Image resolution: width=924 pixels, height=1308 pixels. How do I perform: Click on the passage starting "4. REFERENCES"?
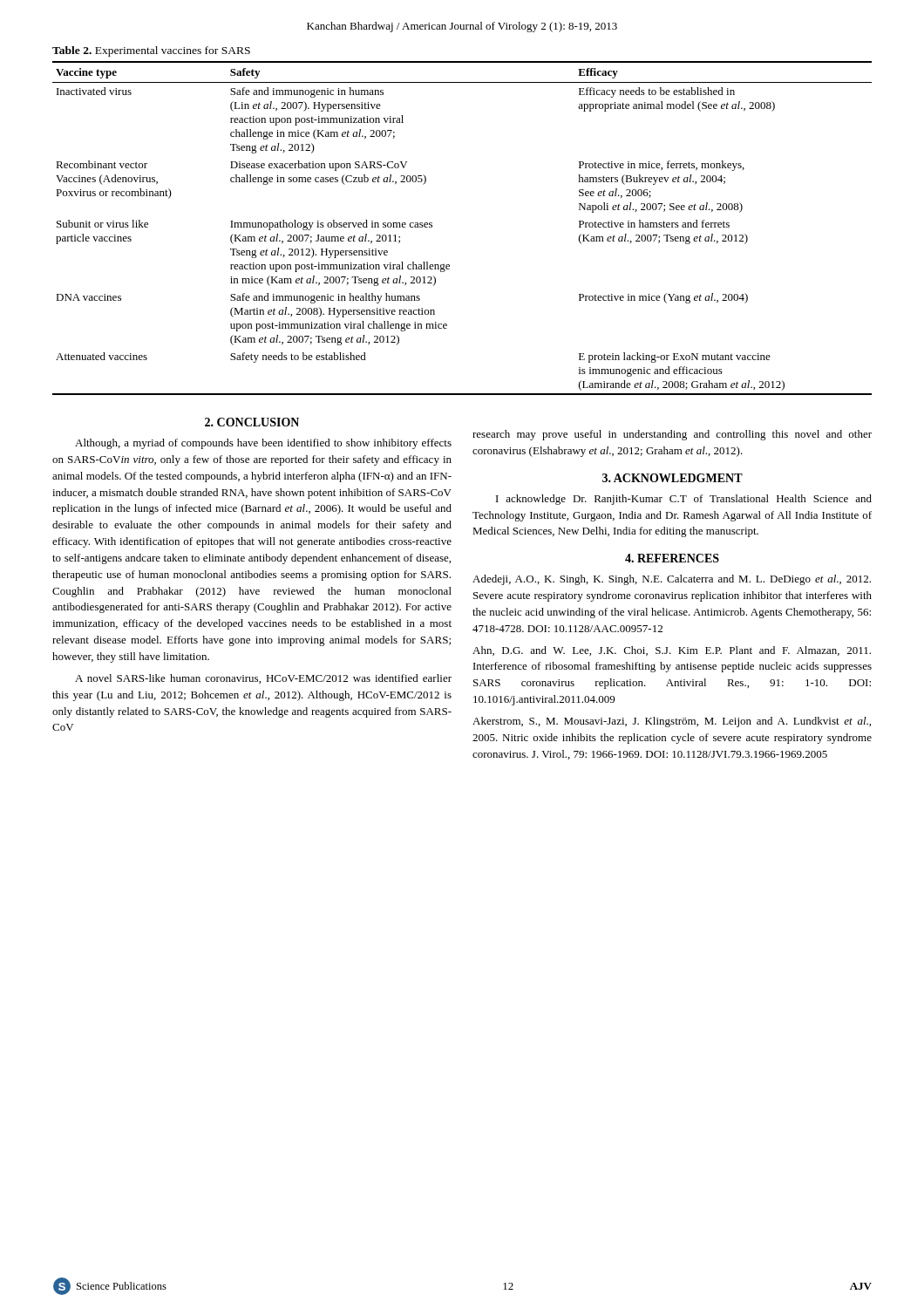point(672,559)
